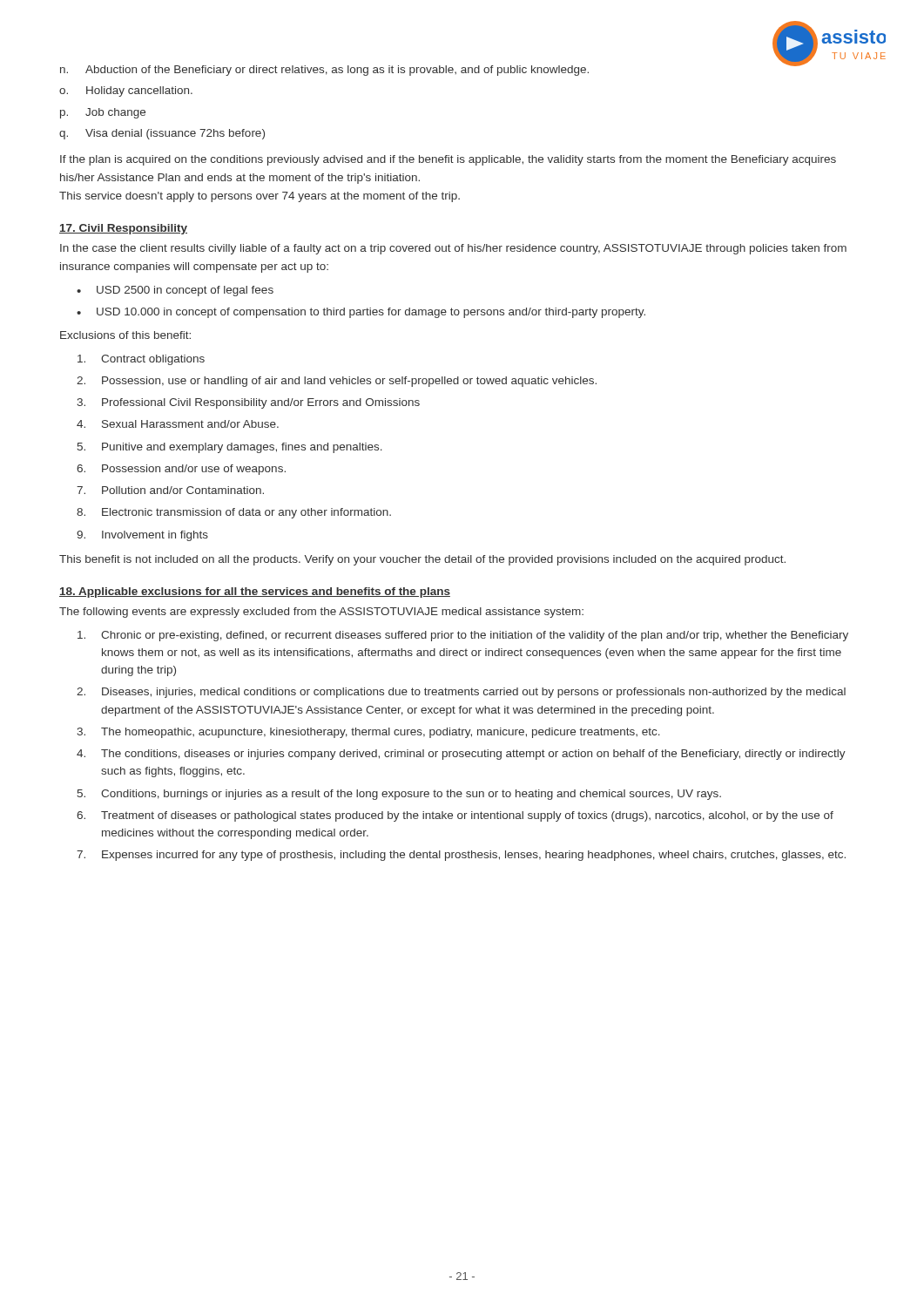
Task: Point to the element starting "This benefit is not included on all"
Action: tap(423, 559)
